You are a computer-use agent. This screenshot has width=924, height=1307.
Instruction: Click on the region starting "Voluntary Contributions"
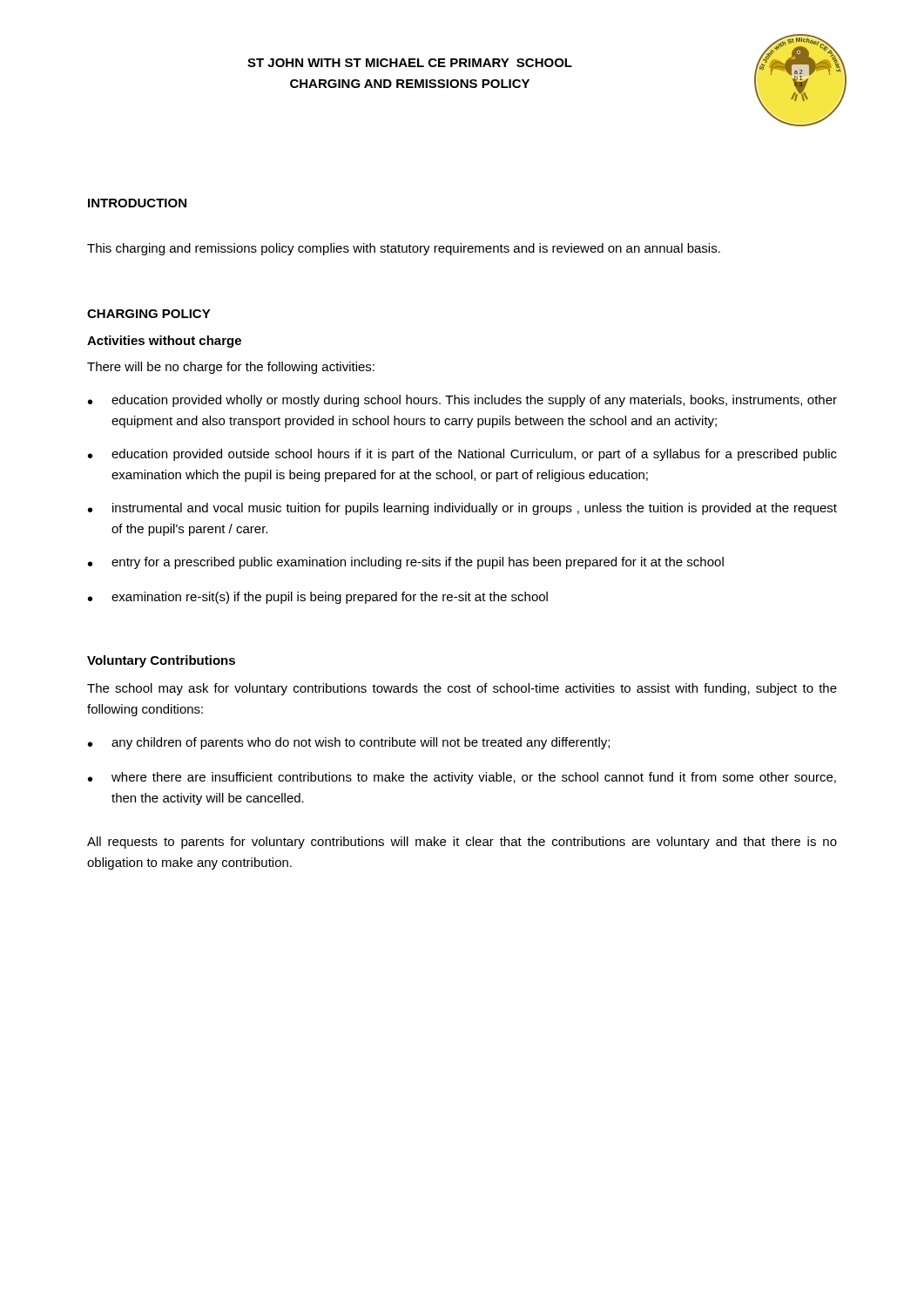[161, 660]
